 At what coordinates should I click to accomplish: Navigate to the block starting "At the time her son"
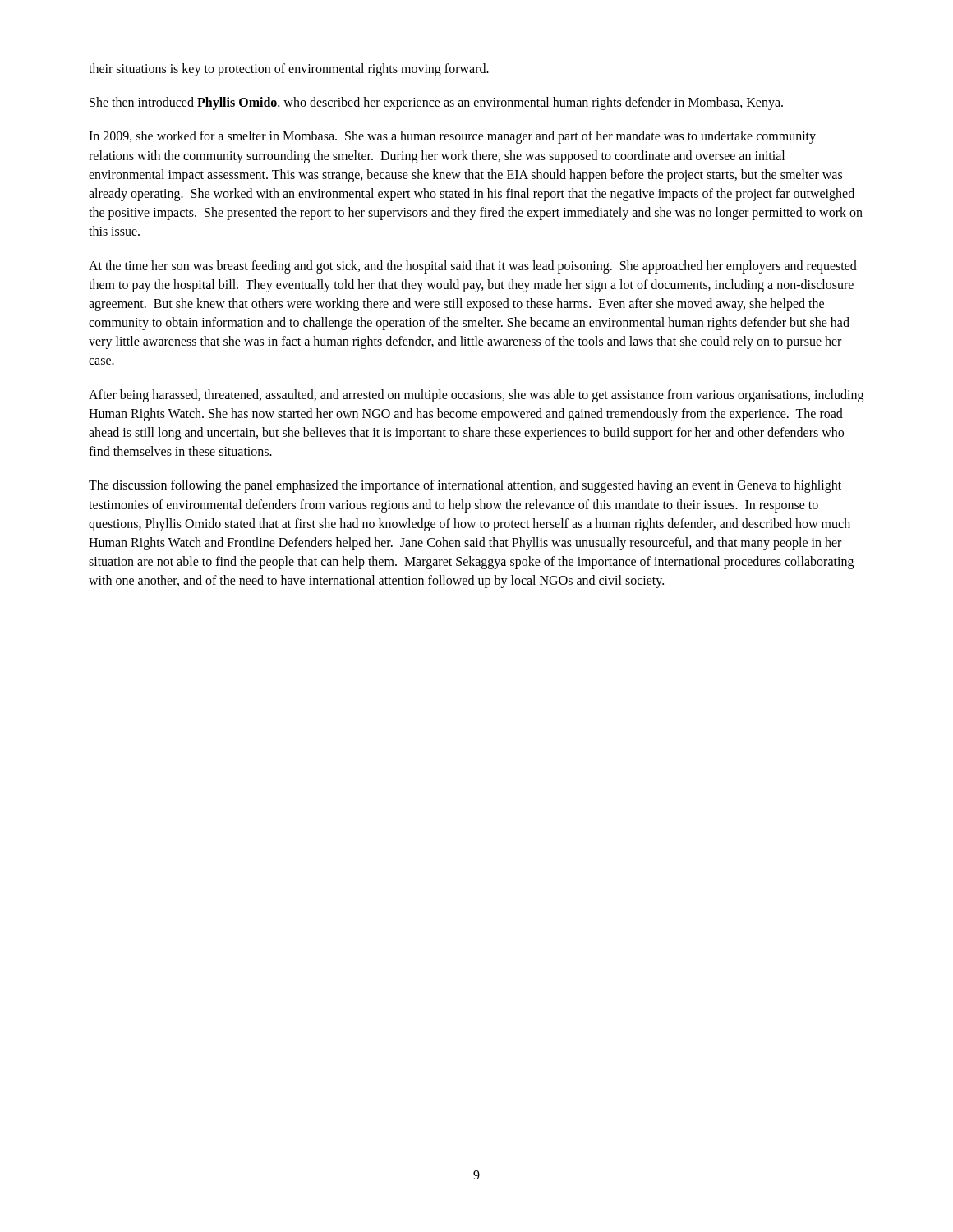pos(473,313)
